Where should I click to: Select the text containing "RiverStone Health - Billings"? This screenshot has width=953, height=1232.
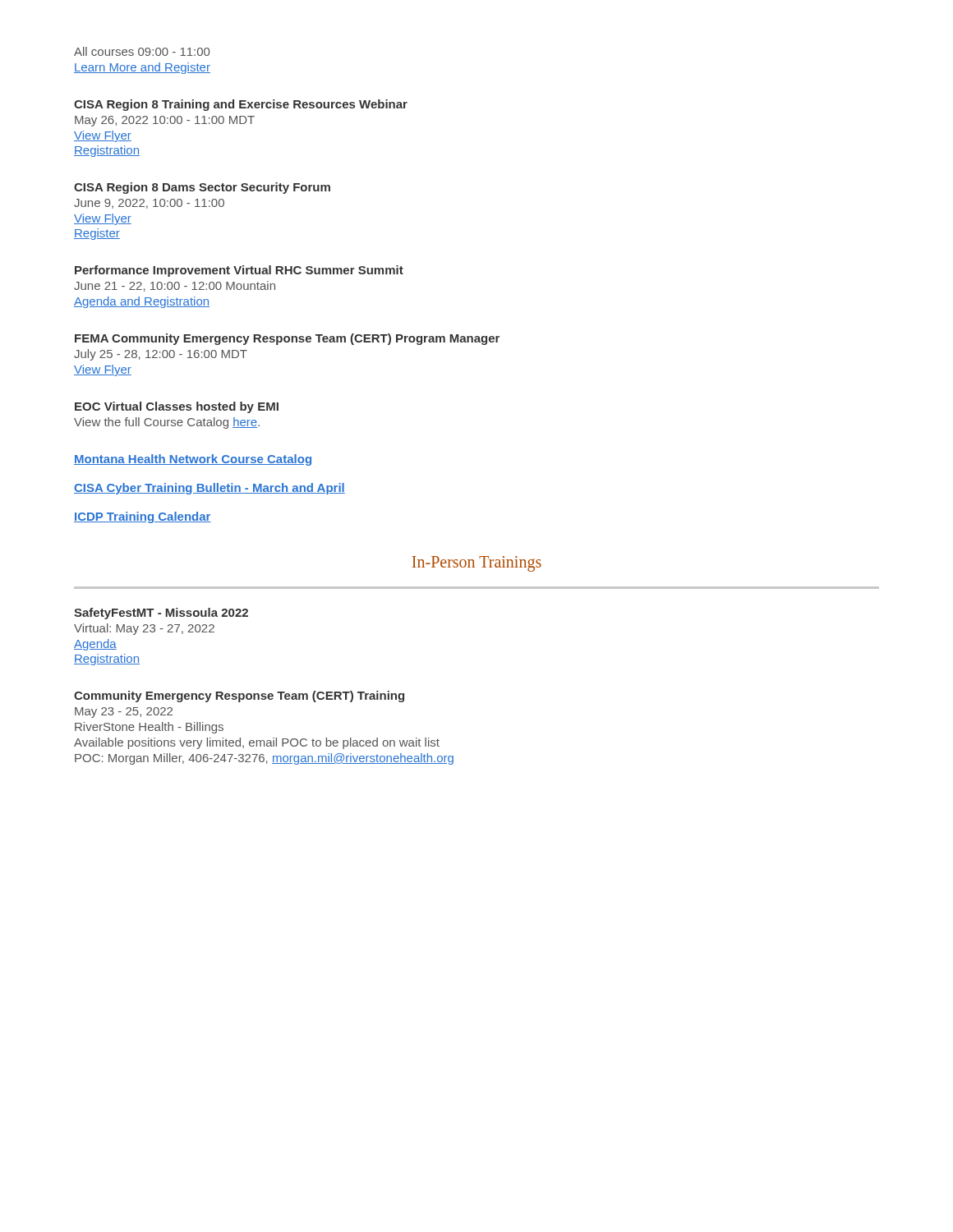tap(149, 726)
